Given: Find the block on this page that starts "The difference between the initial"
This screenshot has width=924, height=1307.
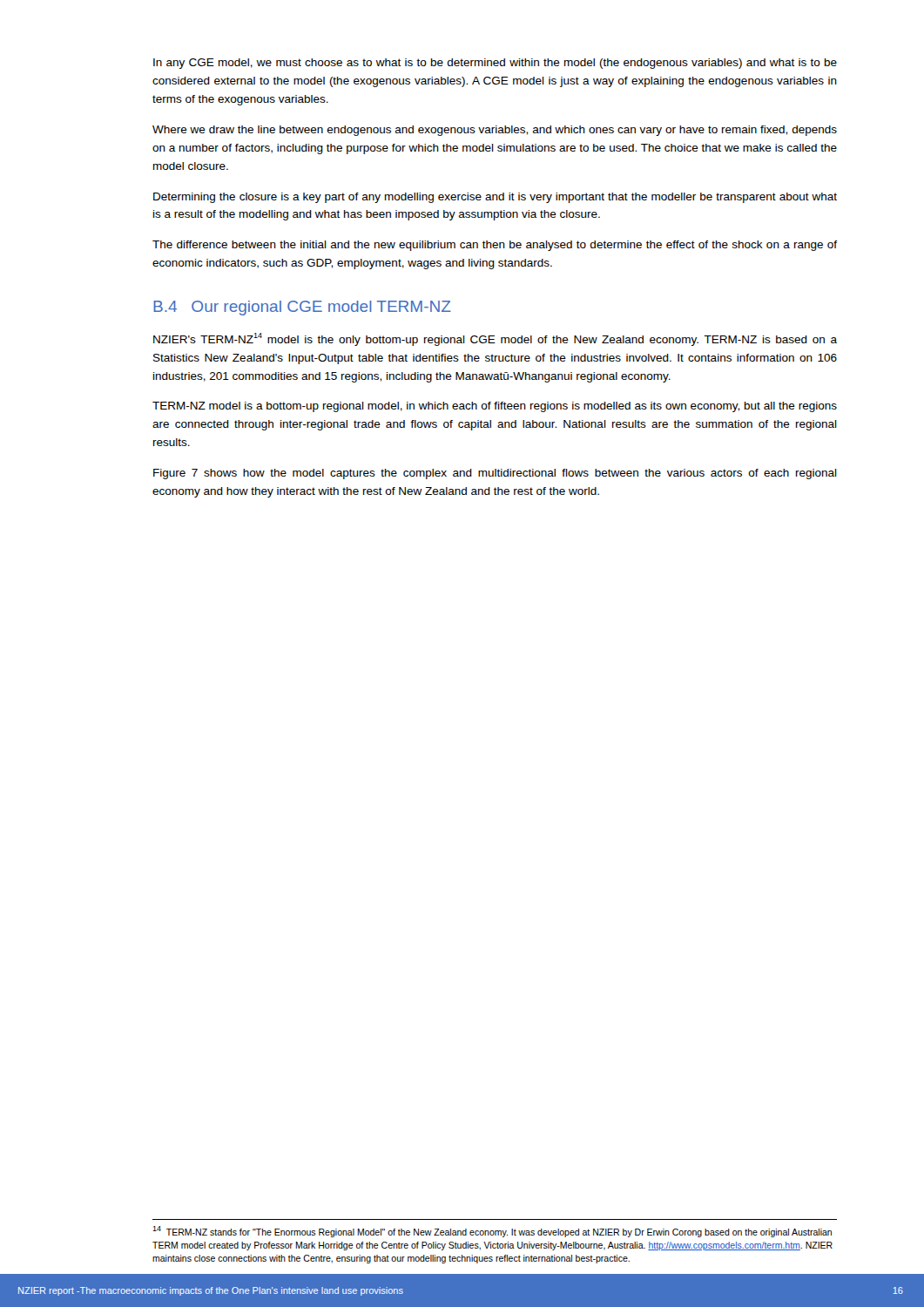Looking at the screenshot, I should [x=495, y=254].
